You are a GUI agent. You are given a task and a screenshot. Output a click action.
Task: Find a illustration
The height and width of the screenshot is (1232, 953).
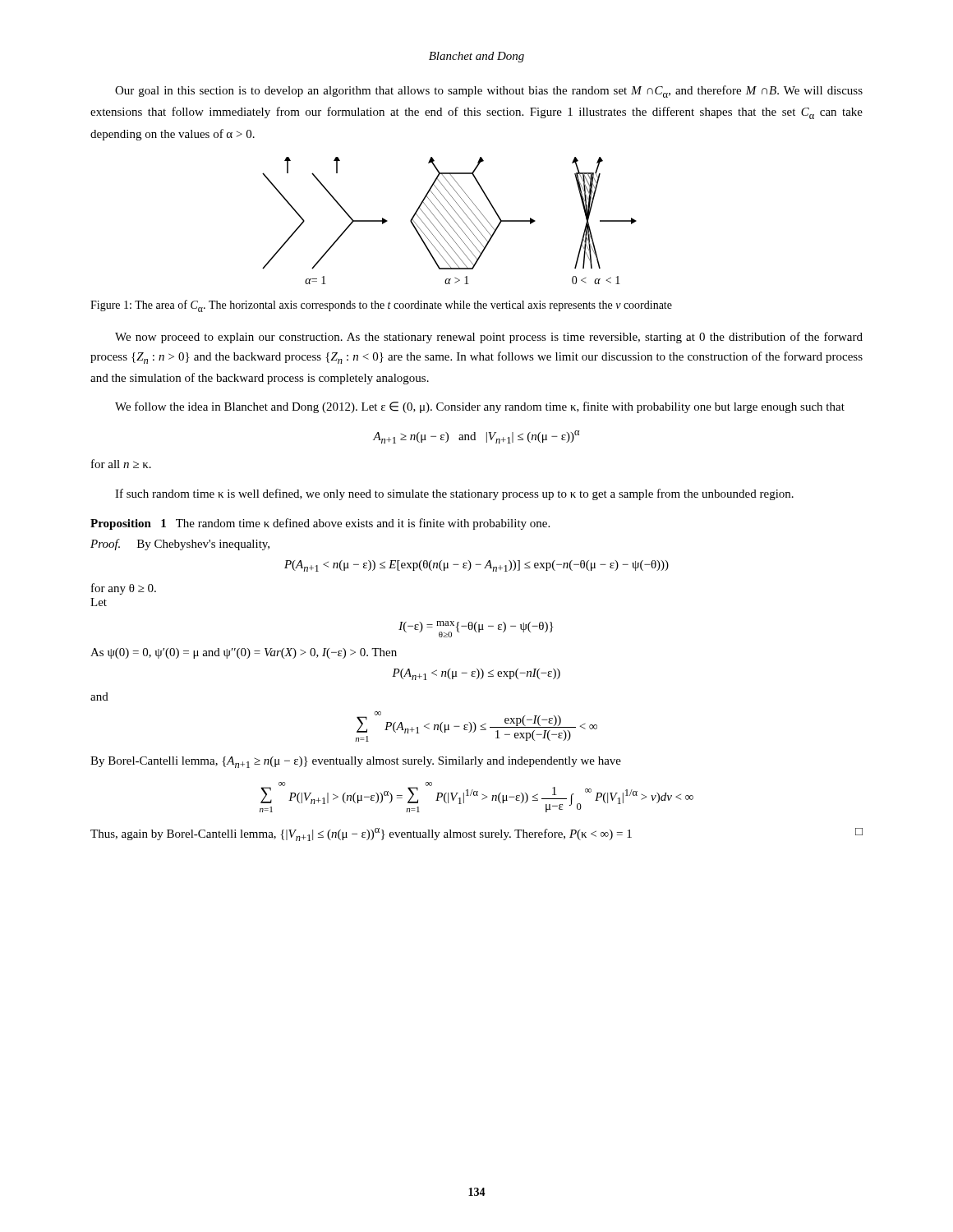click(x=476, y=224)
